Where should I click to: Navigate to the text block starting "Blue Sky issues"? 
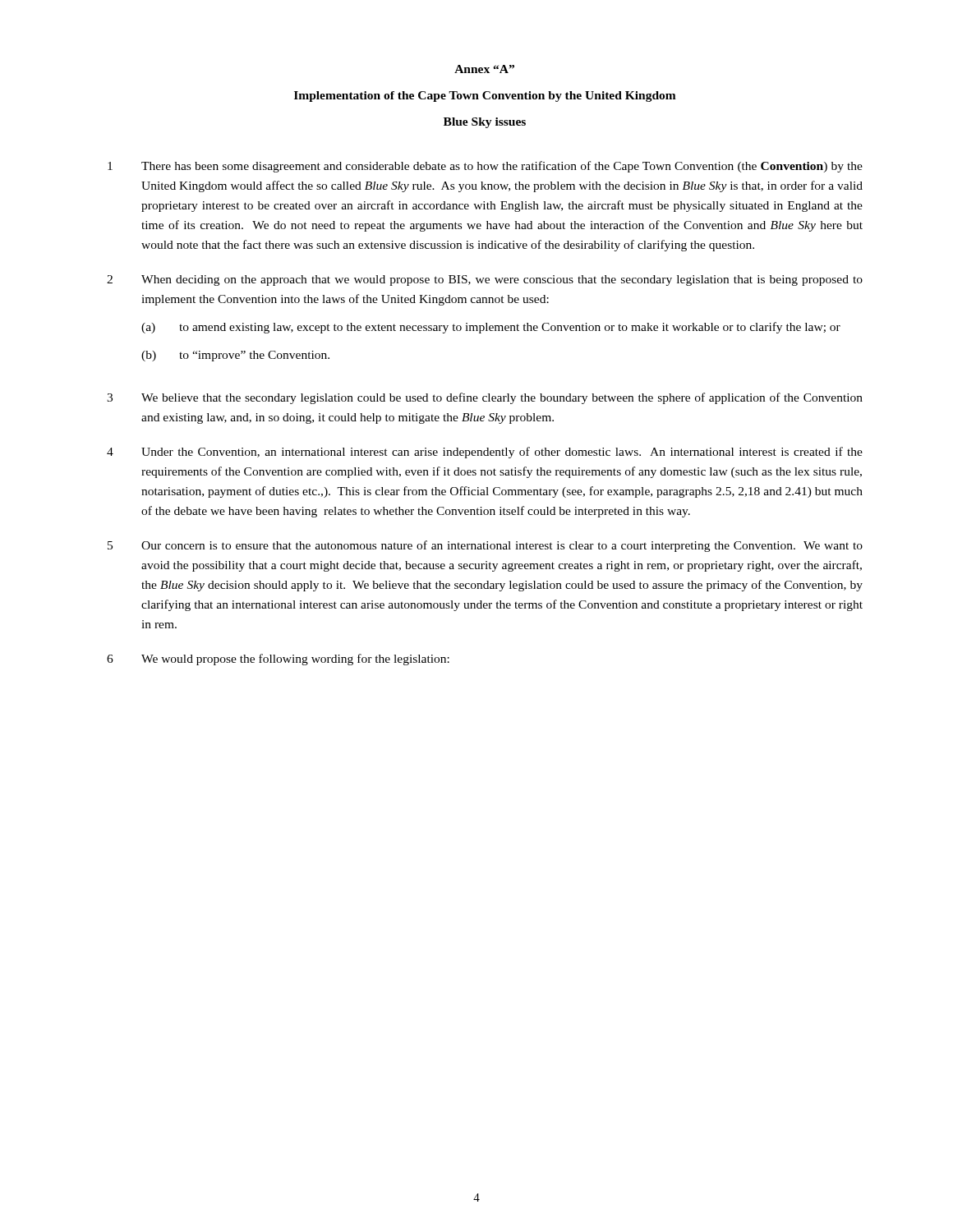pyautogui.click(x=485, y=122)
